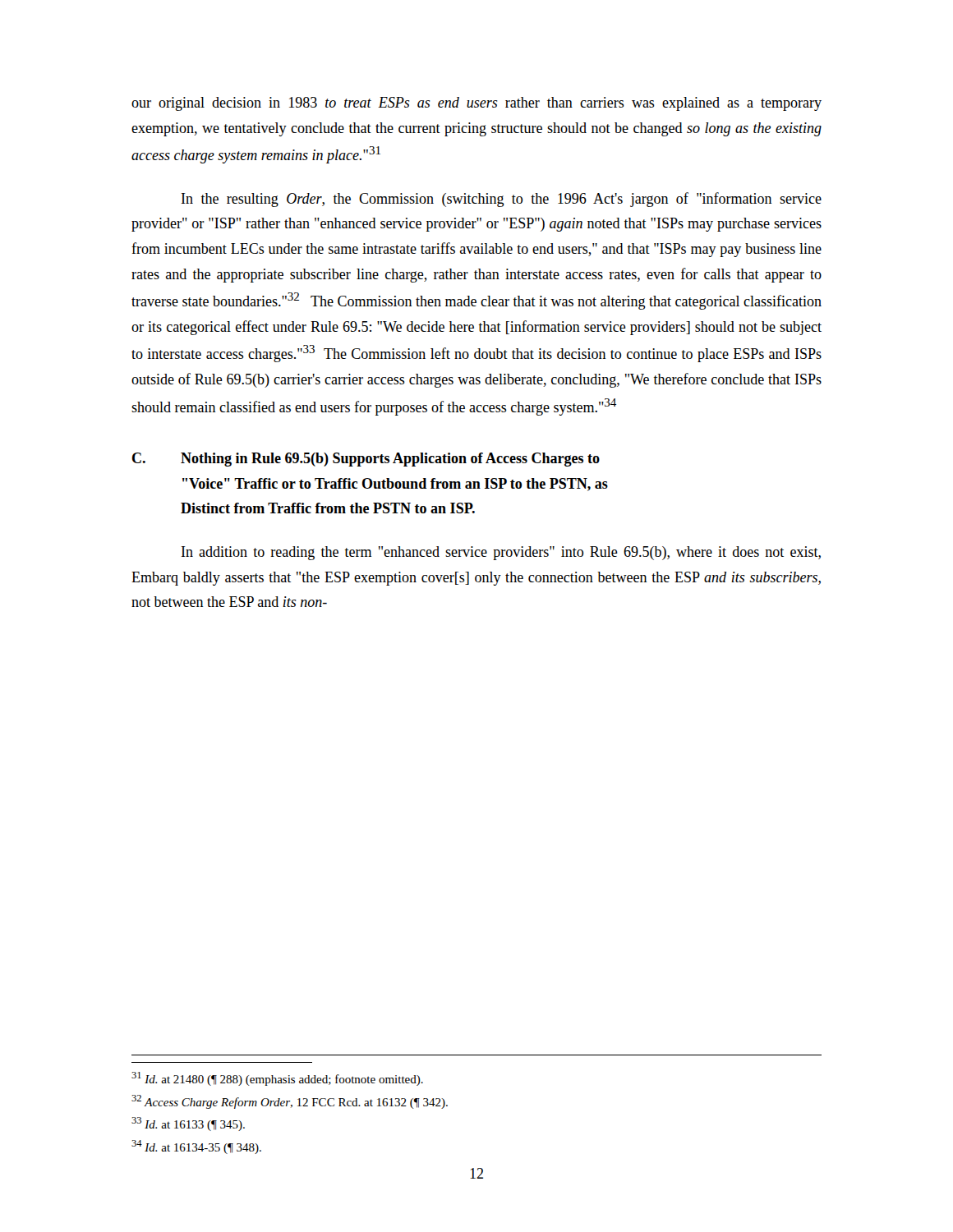This screenshot has width=953, height=1232.
Task: Where is the passage that starts "In the resulting Order, the Commission"?
Action: [x=476, y=303]
